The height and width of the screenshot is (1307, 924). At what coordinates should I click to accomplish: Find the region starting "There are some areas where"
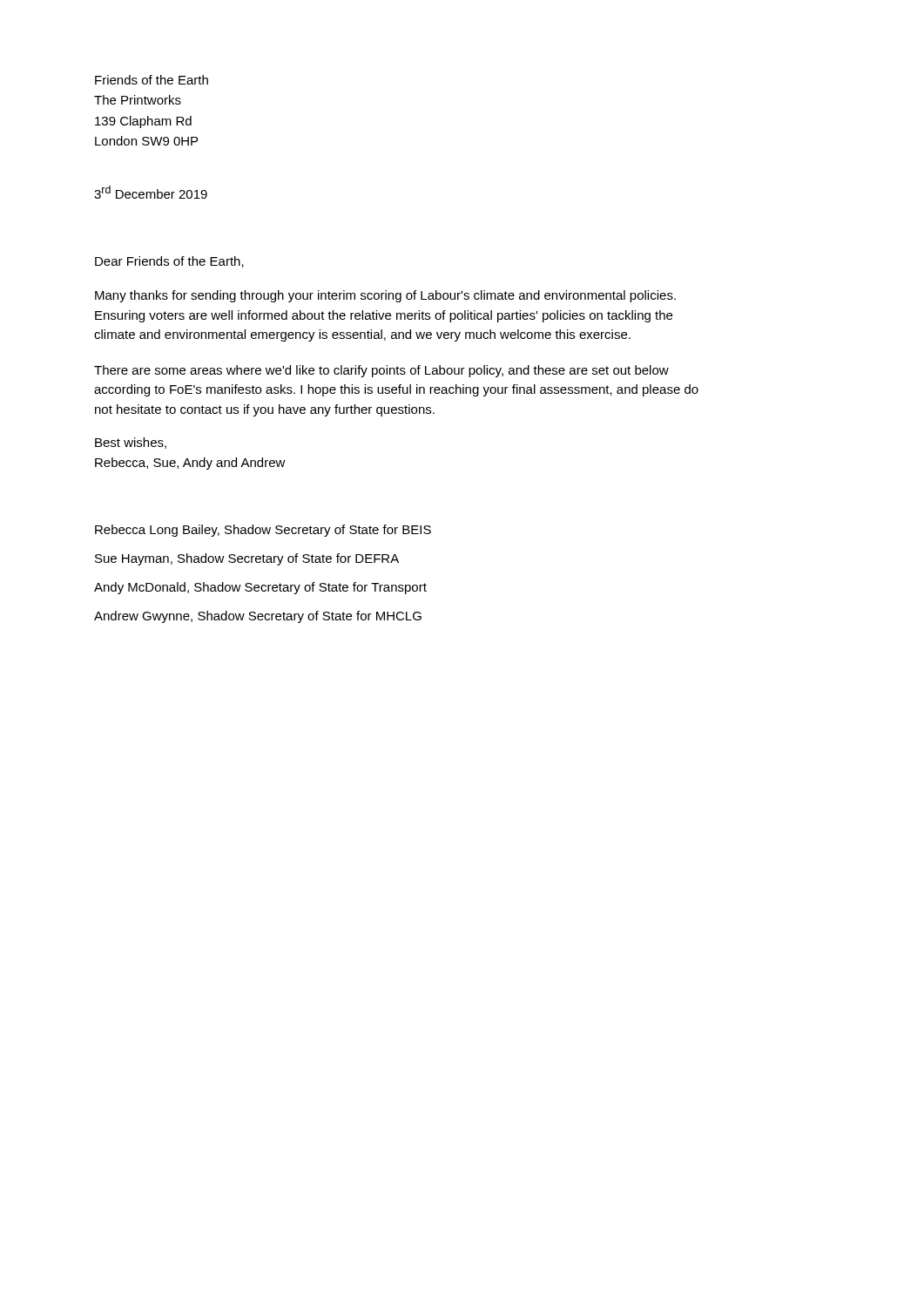click(x=396, y=389)
